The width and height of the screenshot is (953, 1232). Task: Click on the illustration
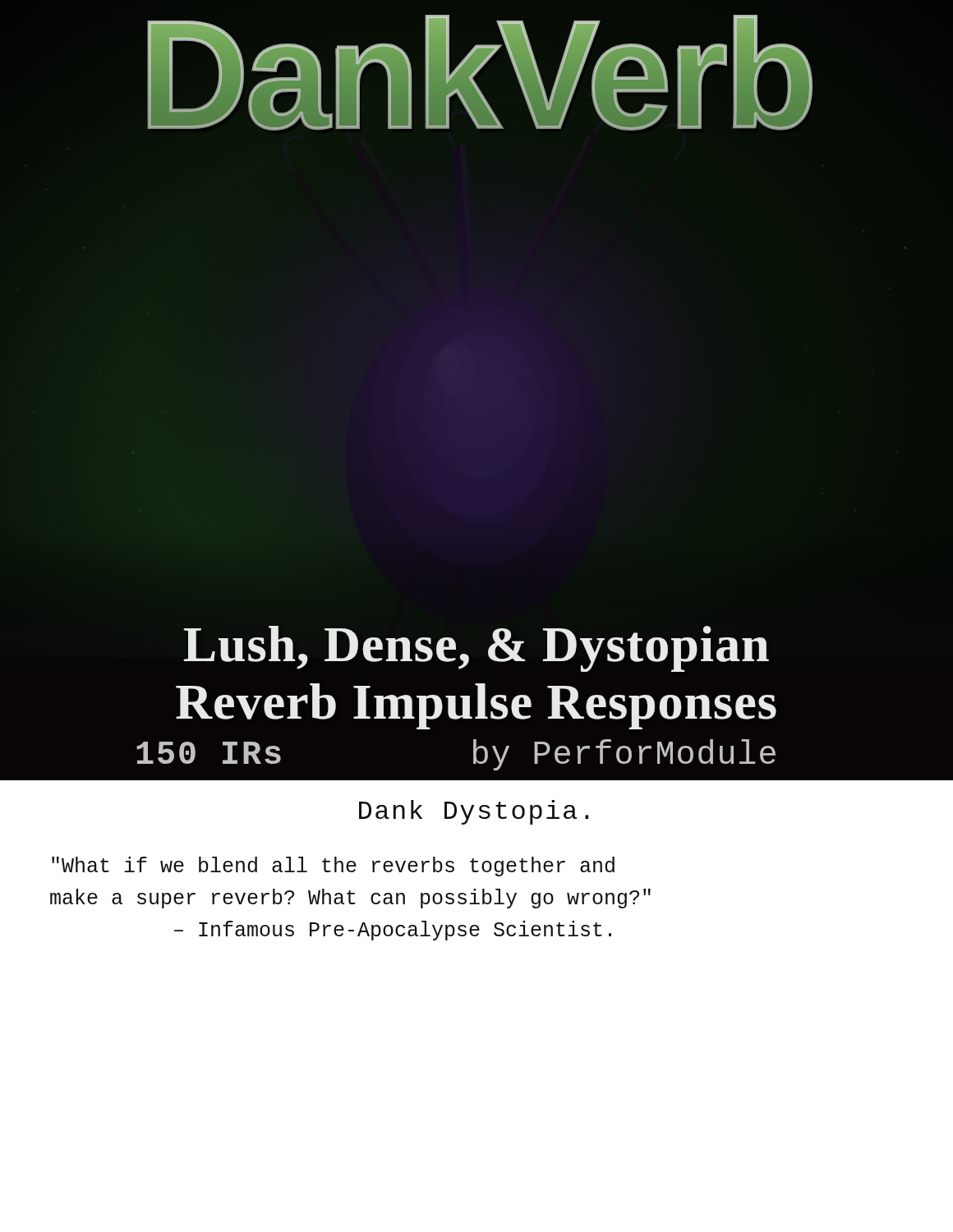click(476, 390)
